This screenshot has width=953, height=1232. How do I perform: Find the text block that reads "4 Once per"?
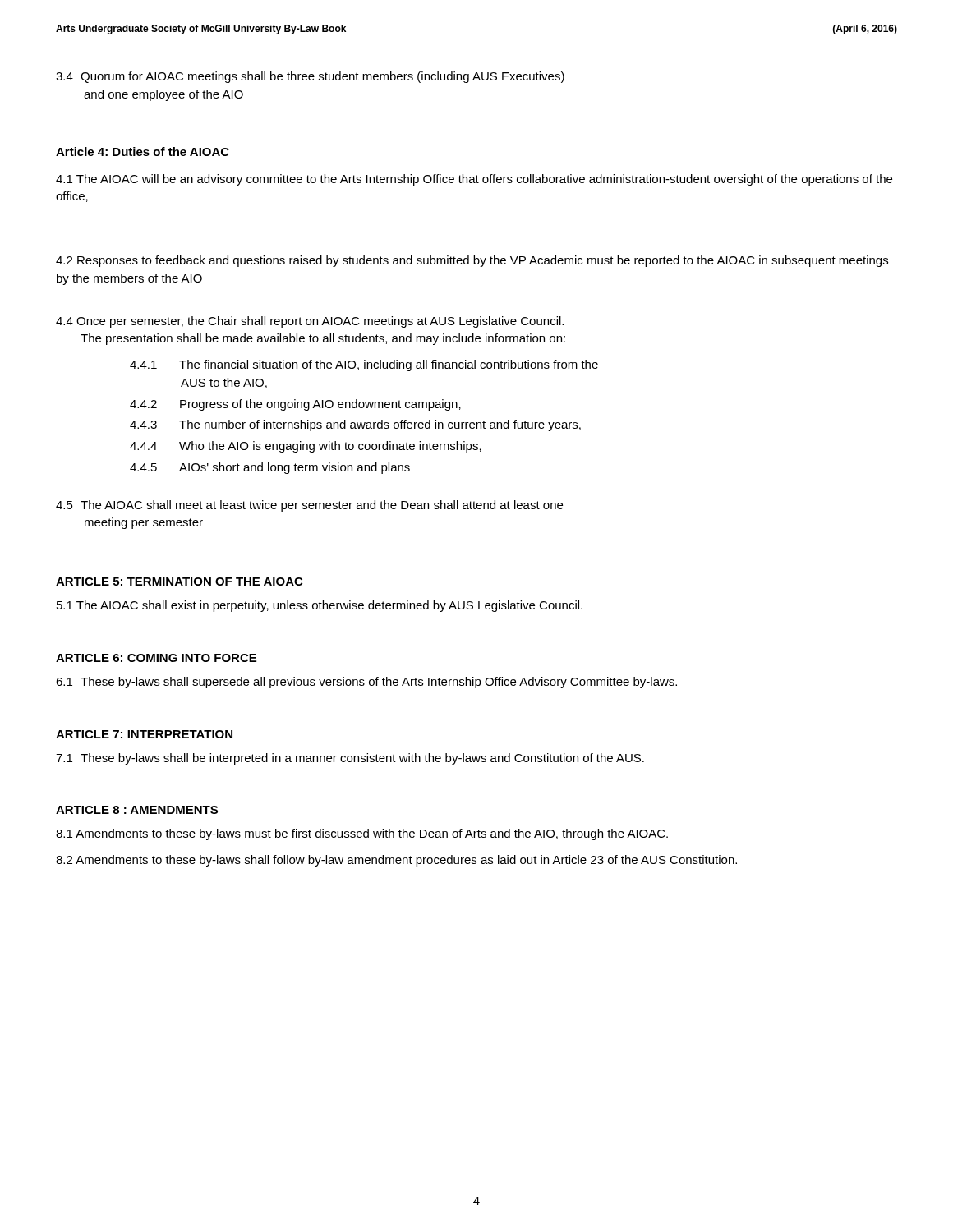[x=311, y=329]
